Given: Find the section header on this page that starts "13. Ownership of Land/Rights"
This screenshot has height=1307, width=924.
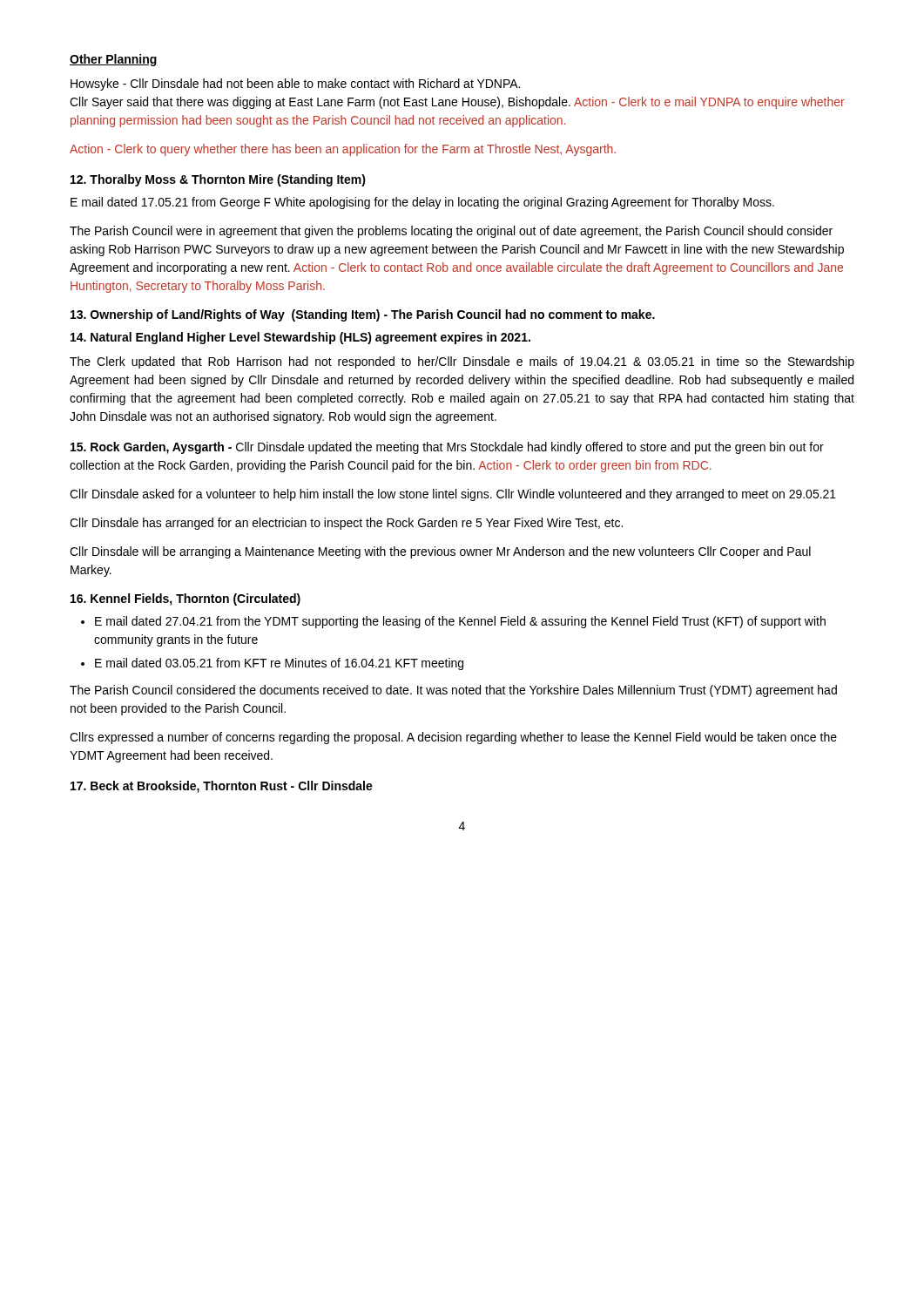Looking at the screenshot, I should (x=362, y=315).
